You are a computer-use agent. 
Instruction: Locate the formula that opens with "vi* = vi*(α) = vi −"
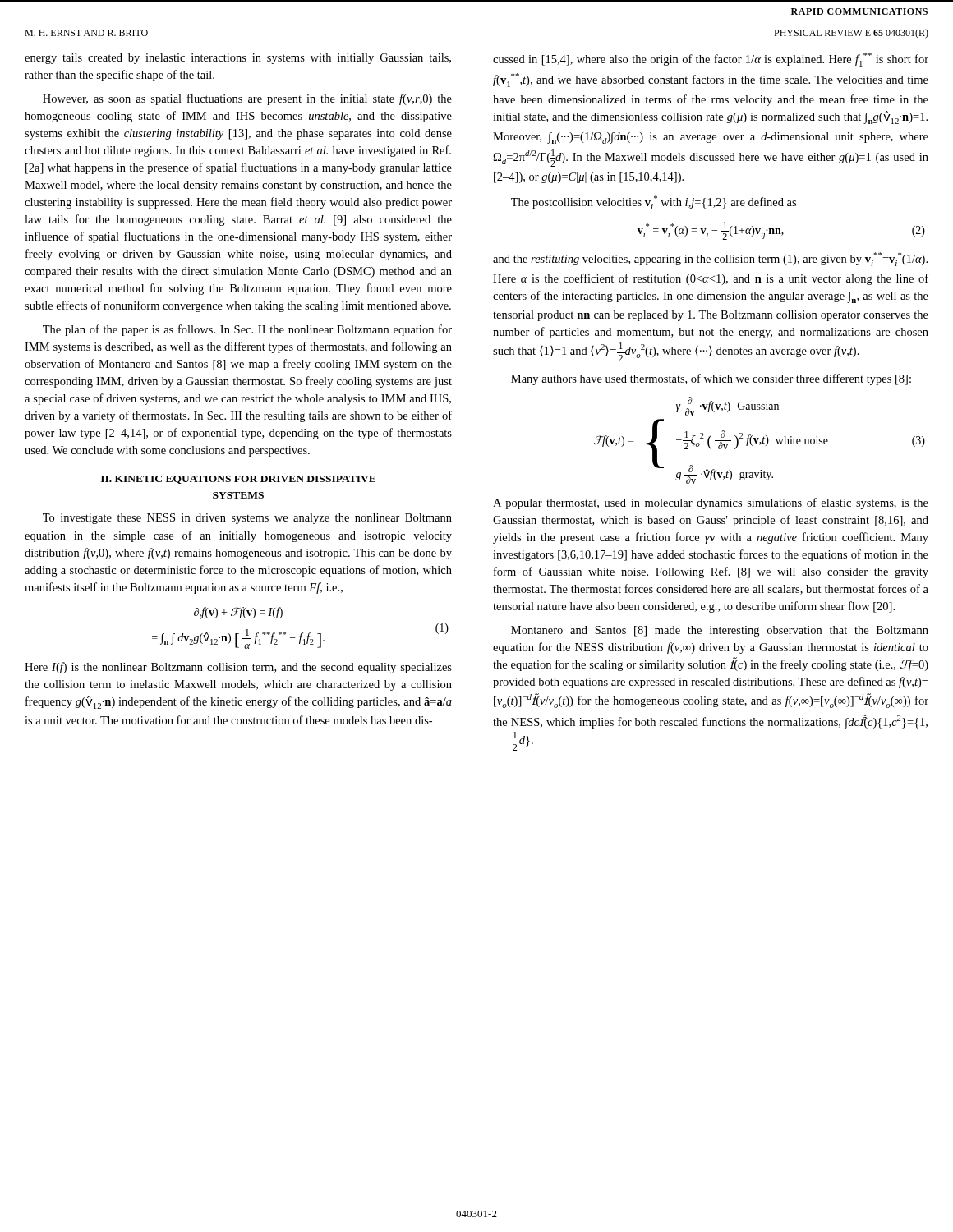tap(781, 231)
